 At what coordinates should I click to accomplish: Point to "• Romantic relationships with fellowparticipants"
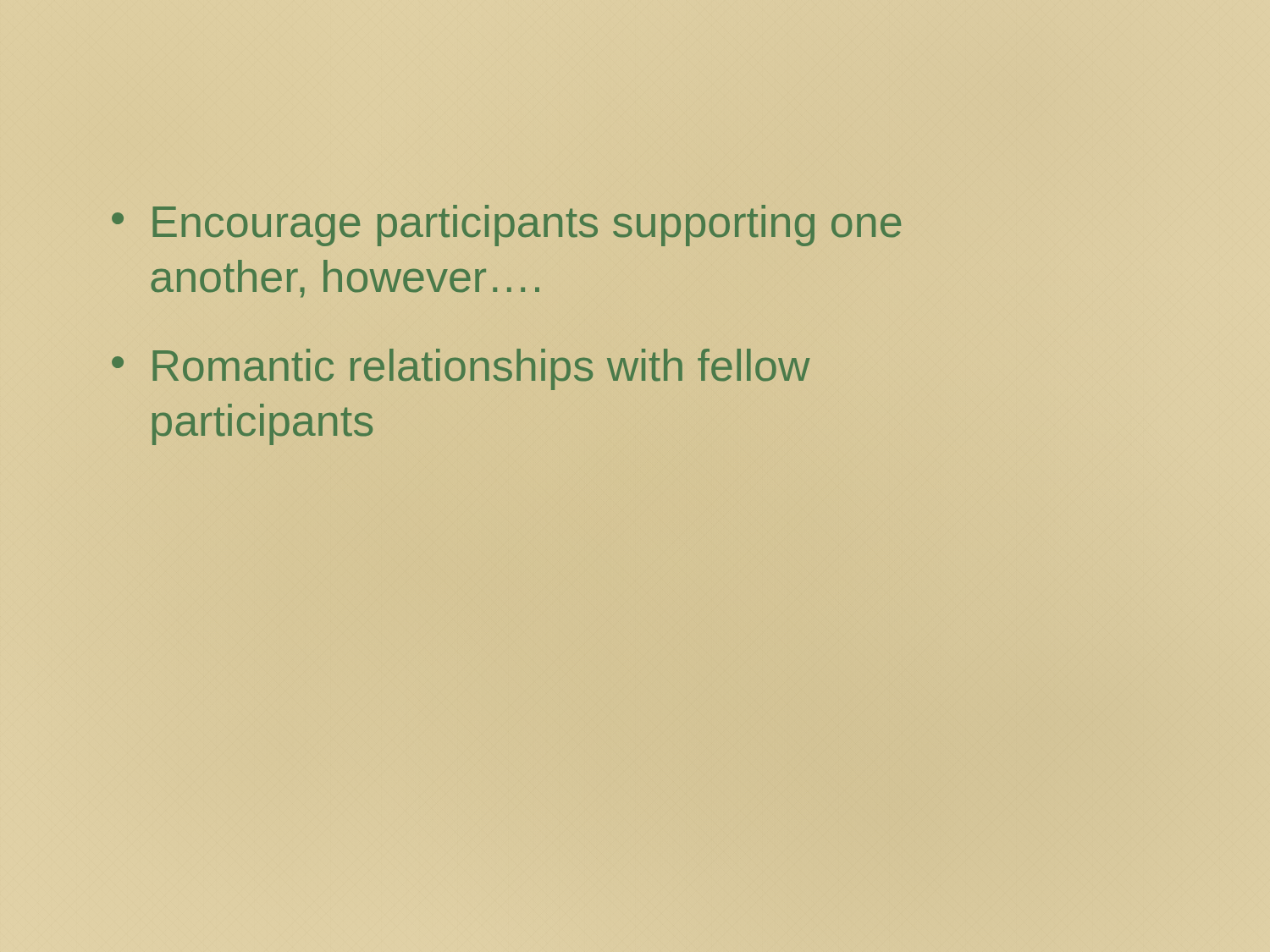(460, 394)
